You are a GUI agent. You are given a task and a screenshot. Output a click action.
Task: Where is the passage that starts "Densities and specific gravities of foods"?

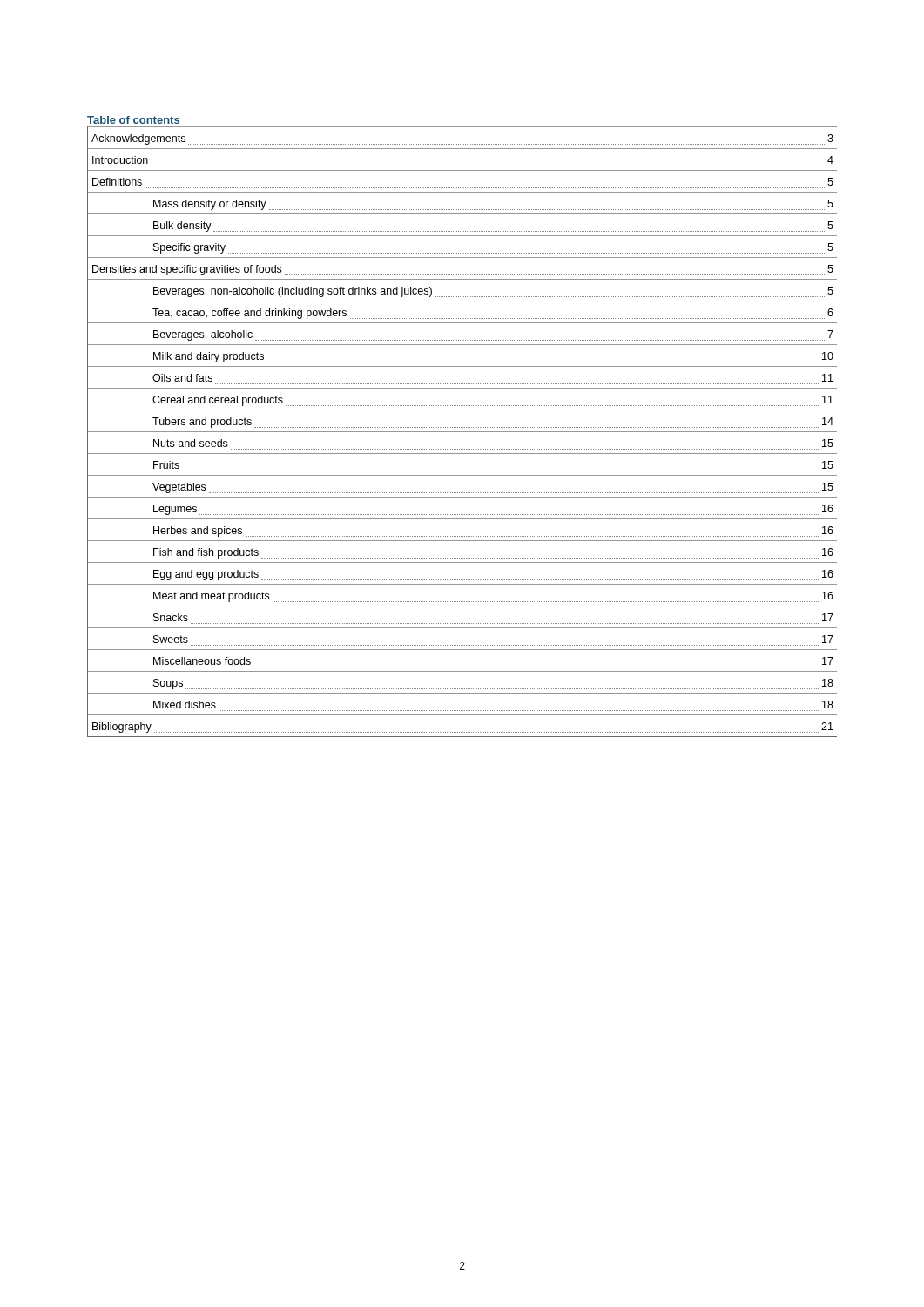(x=462, y=270)
